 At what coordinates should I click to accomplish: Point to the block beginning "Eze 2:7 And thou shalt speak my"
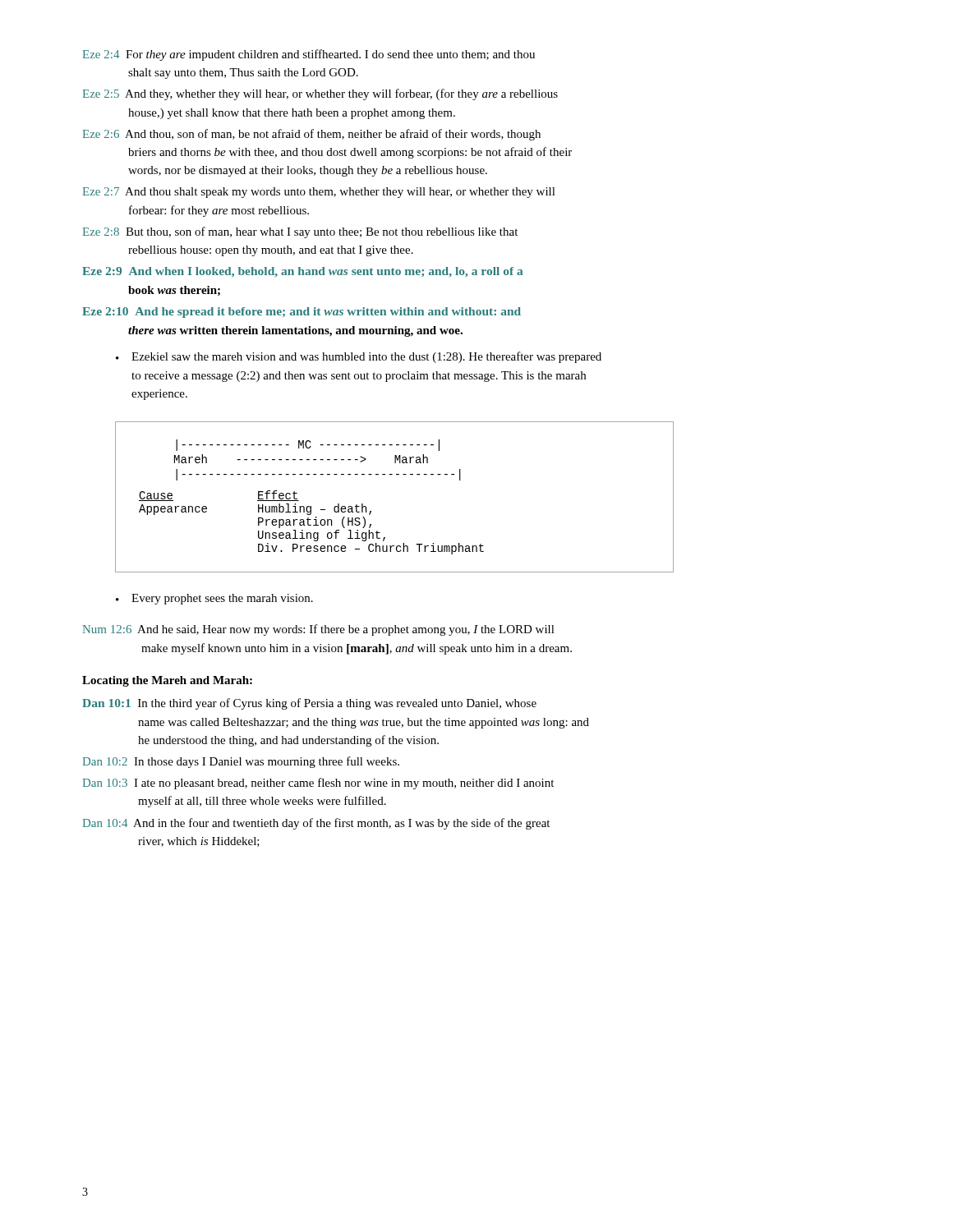pyautogui.click(x=319, y=202)
